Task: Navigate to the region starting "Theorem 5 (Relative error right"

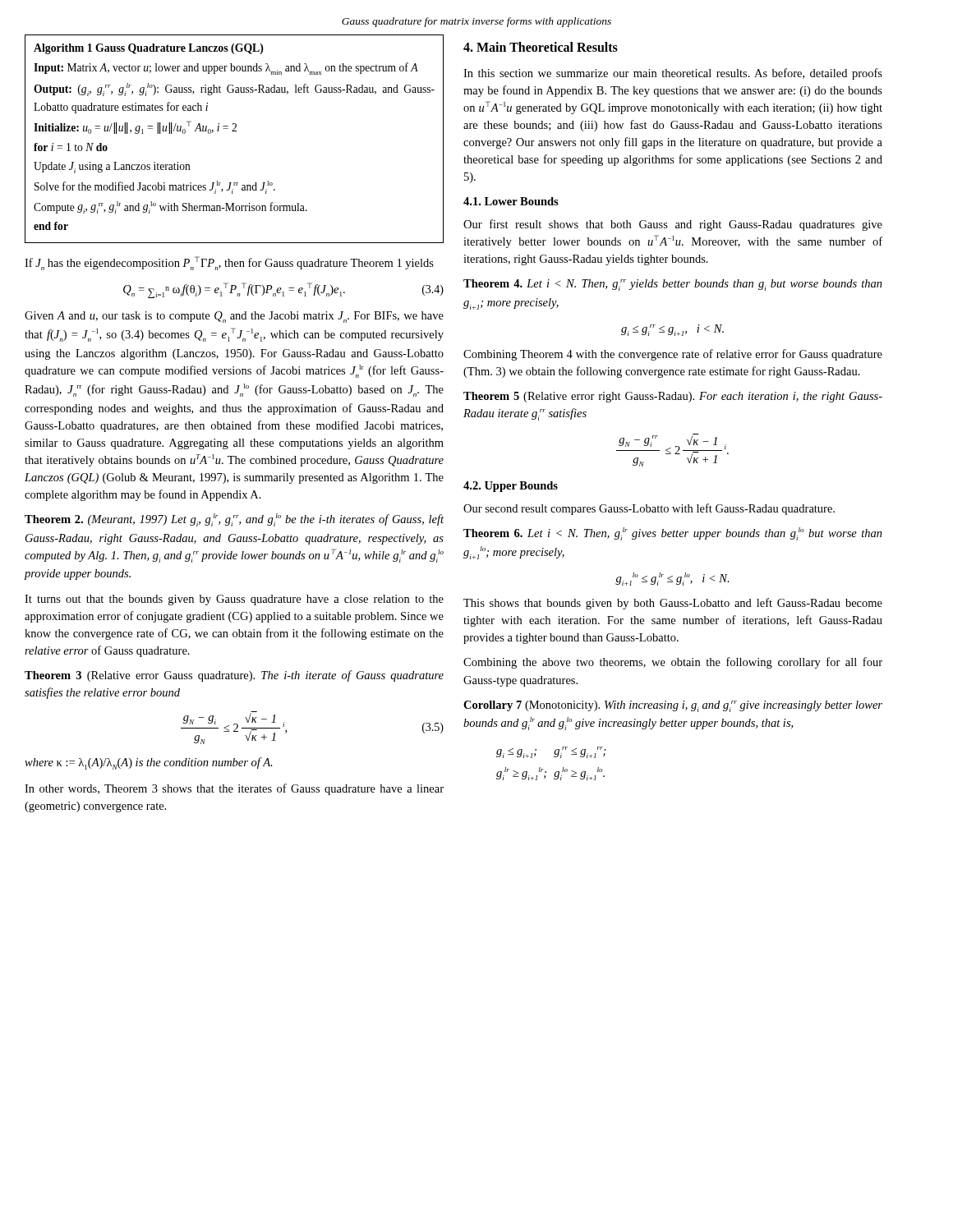Action: coord(673,405)
